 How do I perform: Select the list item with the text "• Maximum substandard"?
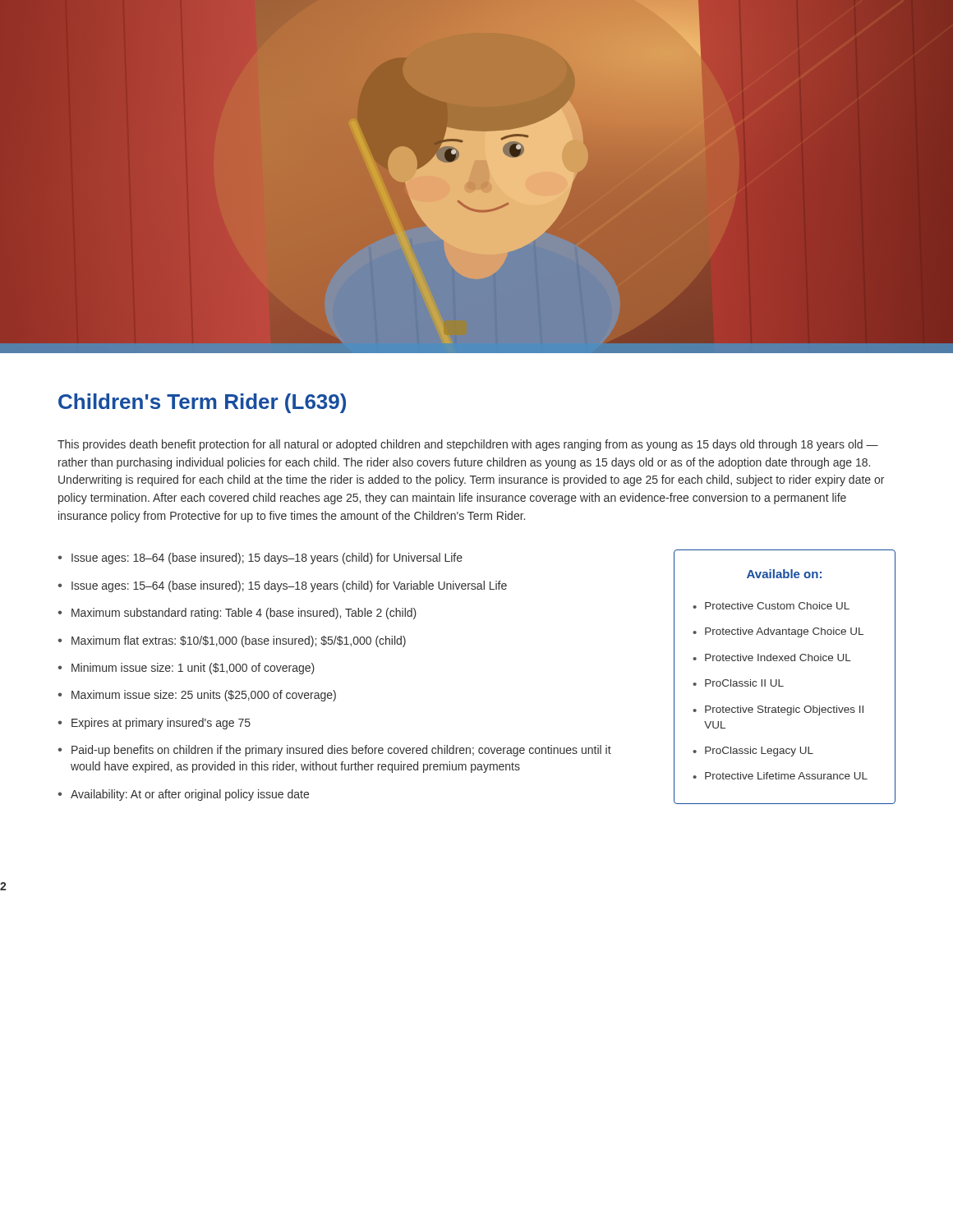[237, 613]
